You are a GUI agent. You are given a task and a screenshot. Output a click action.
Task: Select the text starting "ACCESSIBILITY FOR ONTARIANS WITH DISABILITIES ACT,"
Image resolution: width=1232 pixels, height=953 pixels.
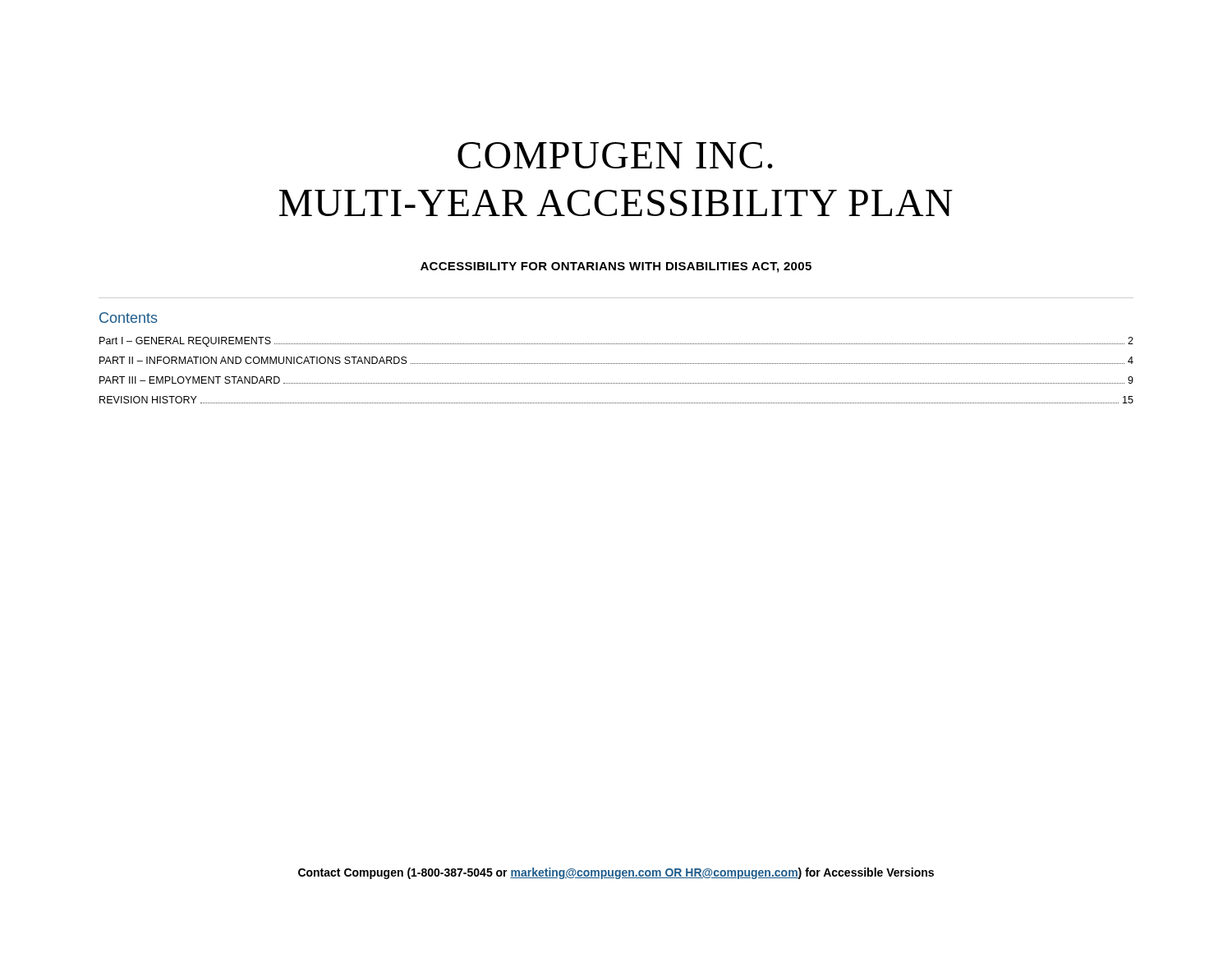(x=616, y=266)
